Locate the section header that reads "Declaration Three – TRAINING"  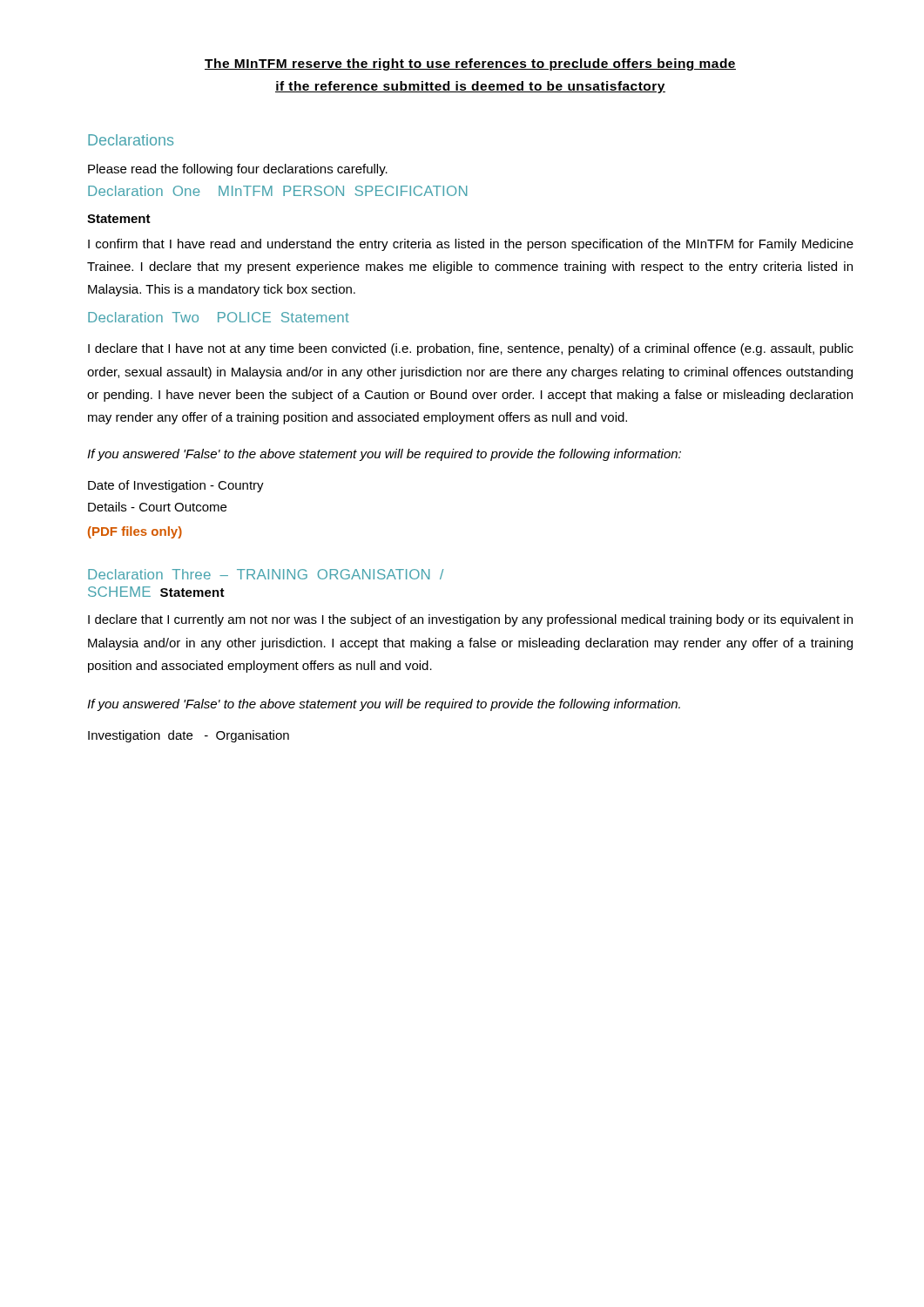click(x=266, y=584)
